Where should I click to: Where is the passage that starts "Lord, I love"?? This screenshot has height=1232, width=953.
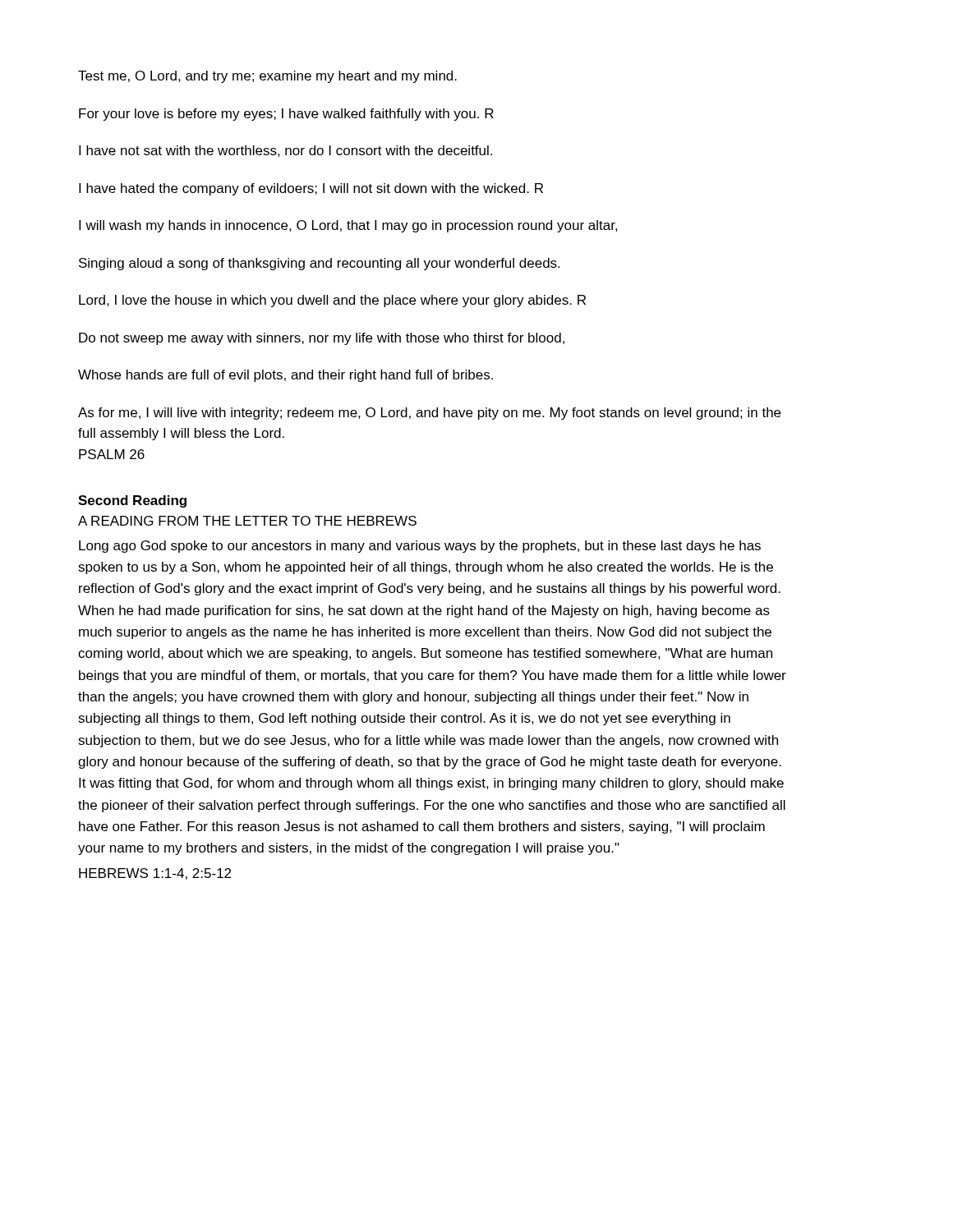pos(332,300)
